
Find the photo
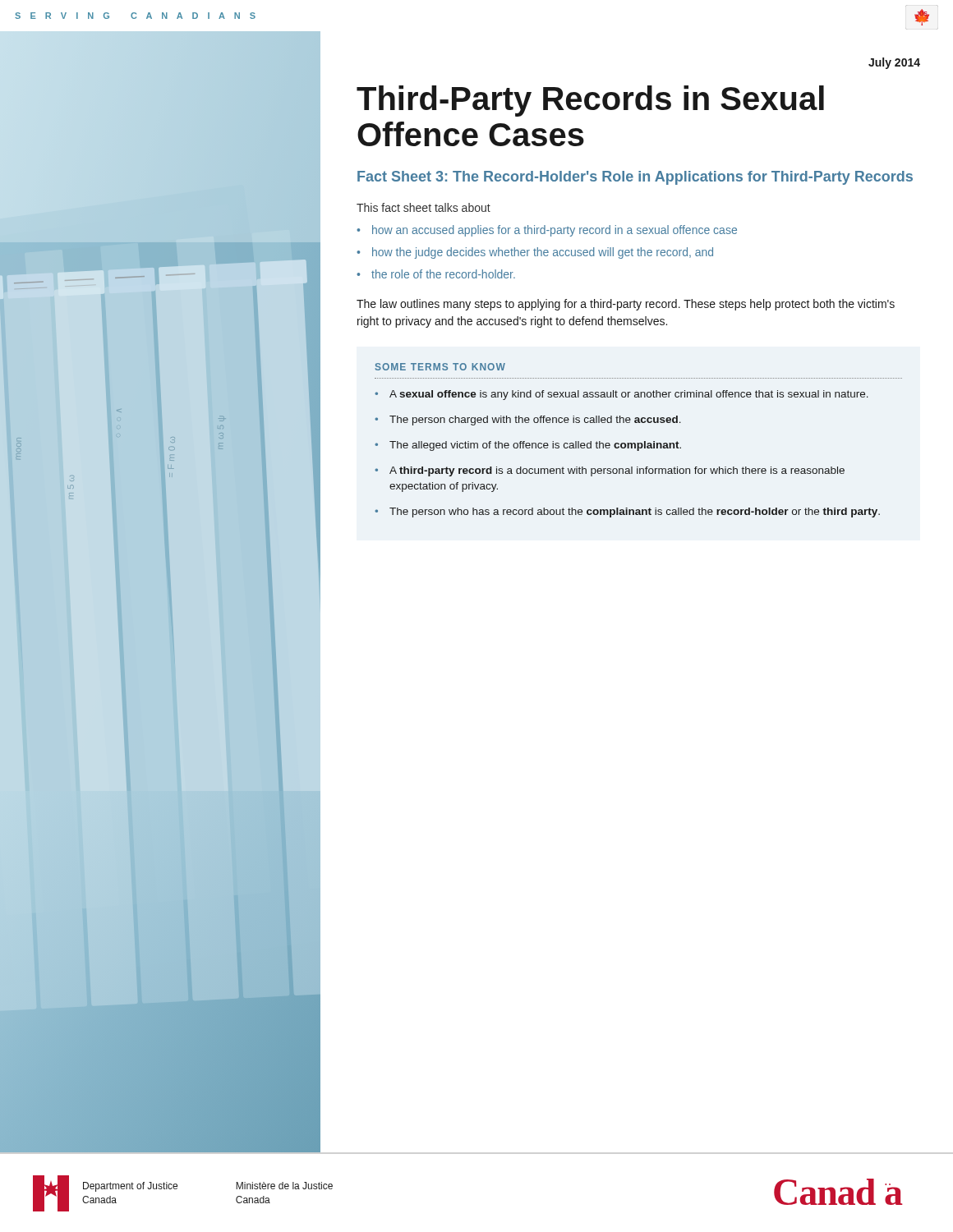coord(160,593)
